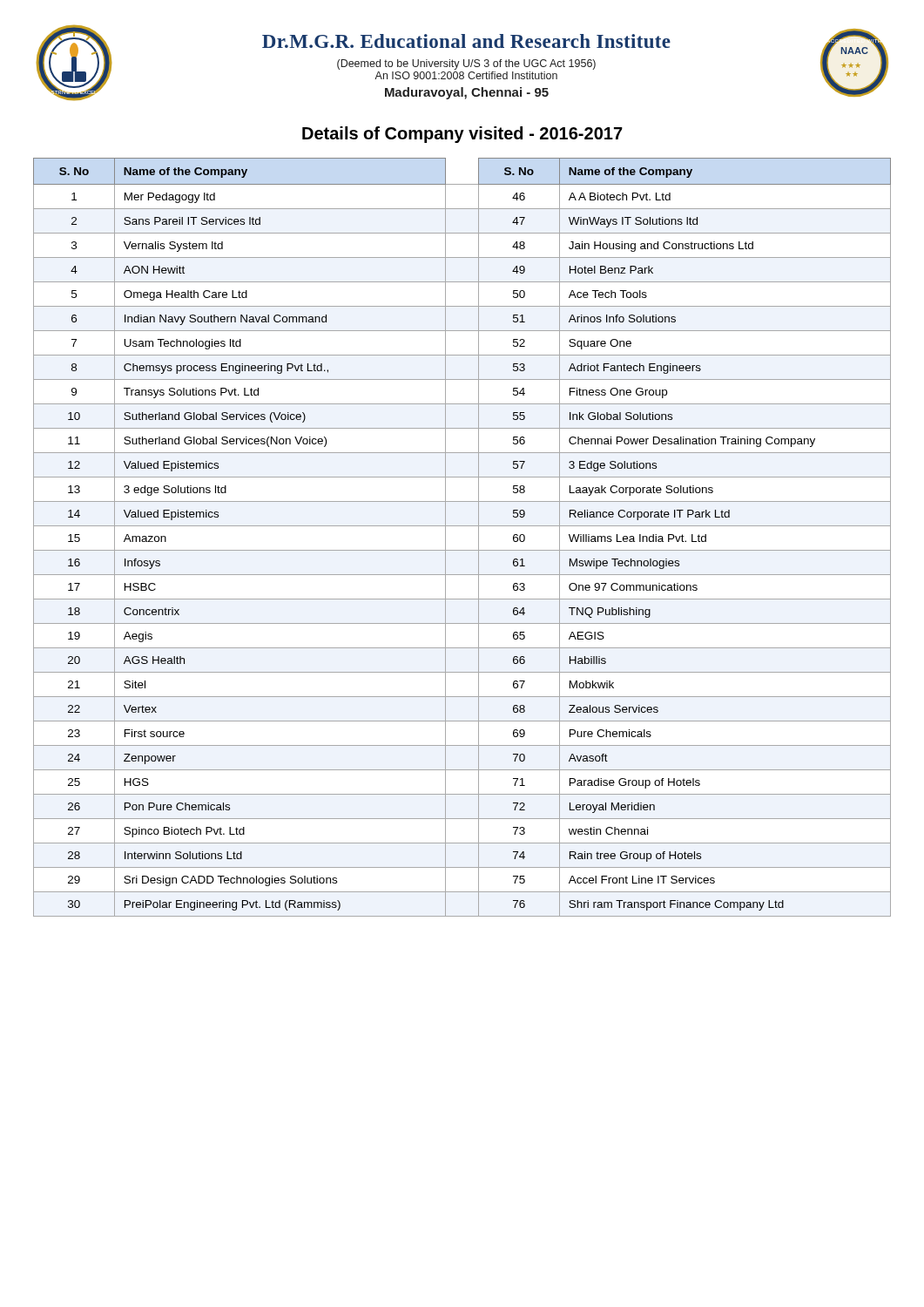This screenshot has width=924, height=1307.
Task: Find the title with the text "Details of Company"
Action: click(x=462, y=133)
